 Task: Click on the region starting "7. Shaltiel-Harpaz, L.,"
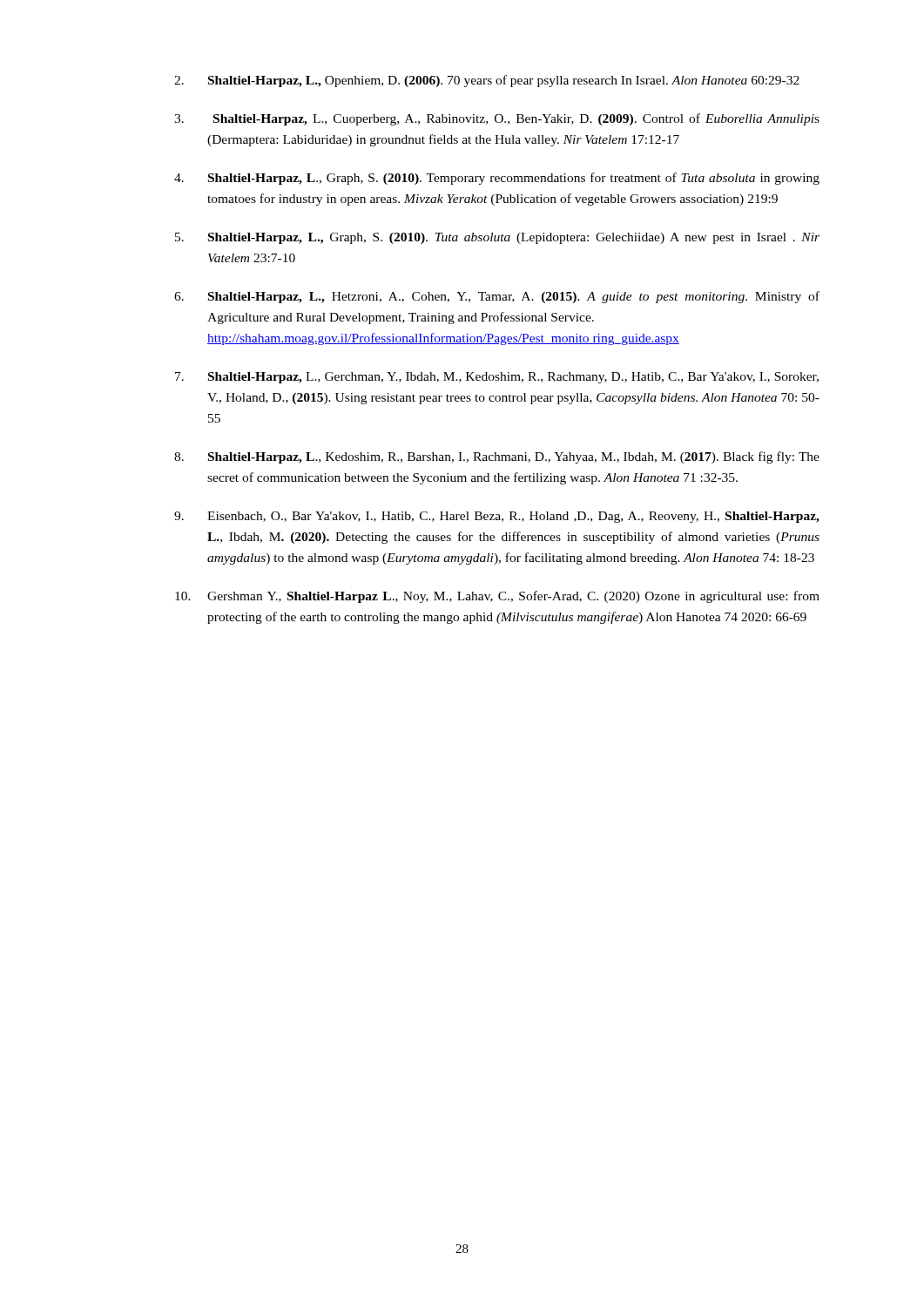point(497,397)
